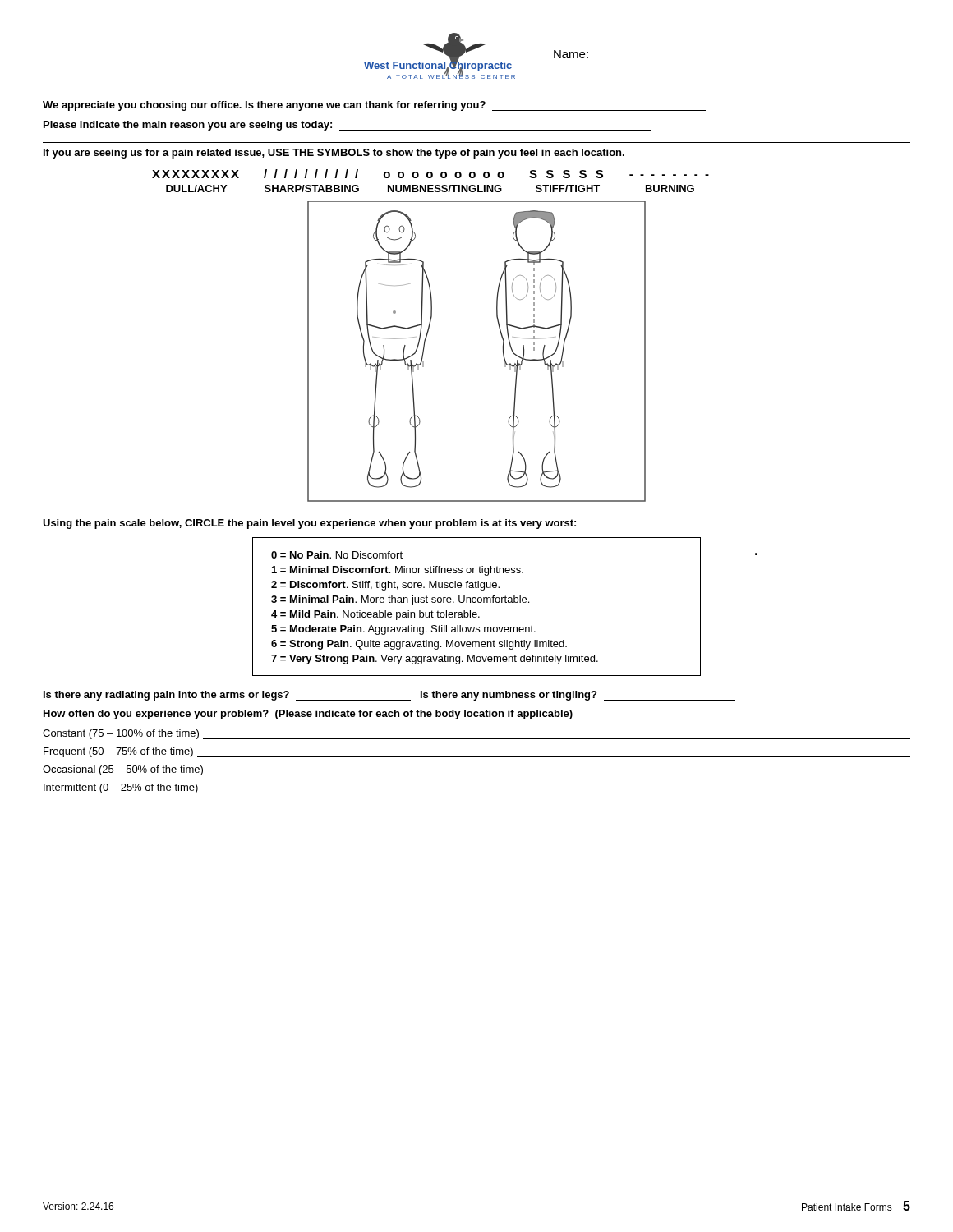This screenshot has height=1232, width=953.
Task: Find the element starting "If you are seeing us"
Action: pyautogui.click(x=334, y=152)
